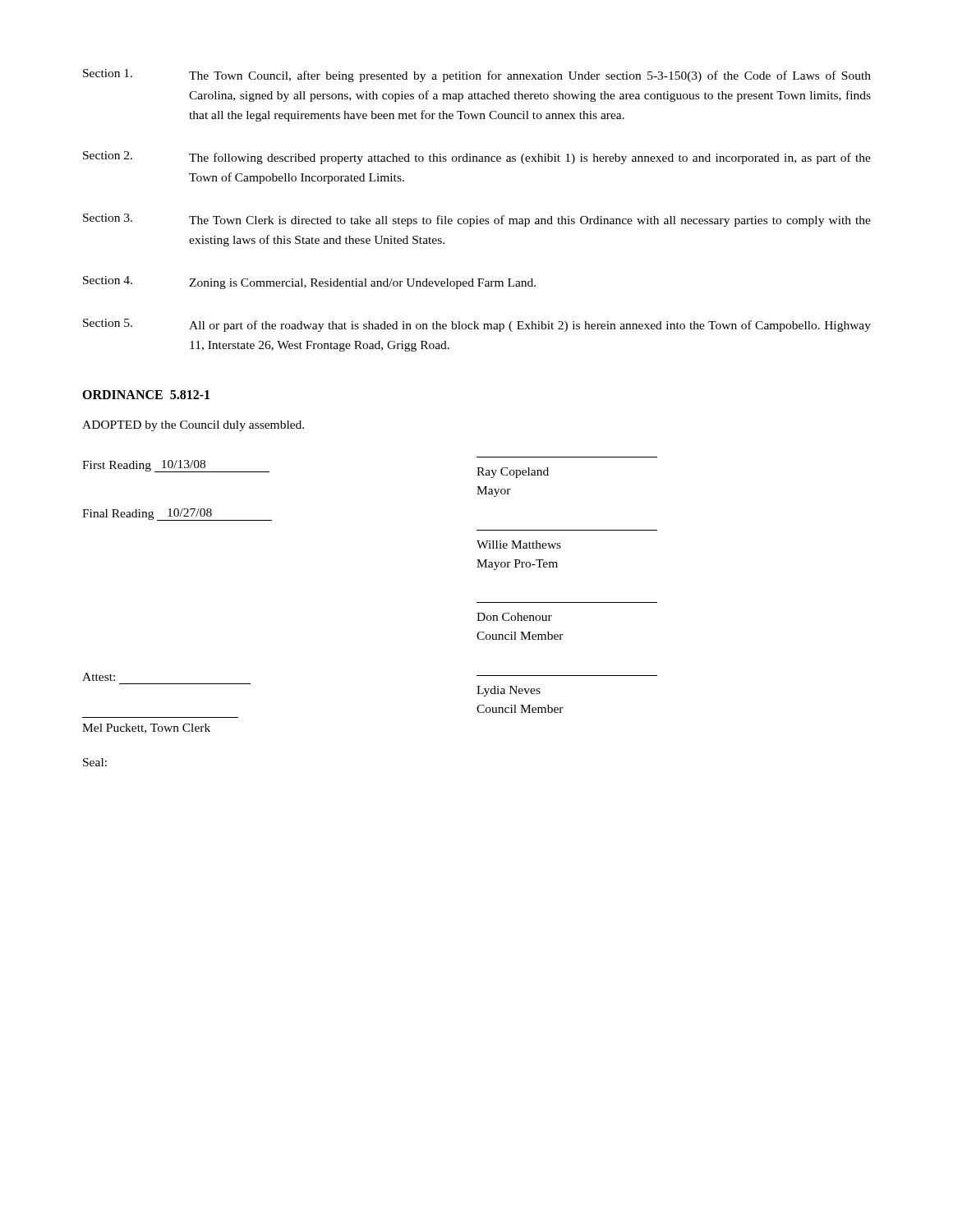Screen dimensions: 1232x953
Task: Locate the text block starting "Willie MatthewsMayor Pro-Tem"
Action: point(519,545)
